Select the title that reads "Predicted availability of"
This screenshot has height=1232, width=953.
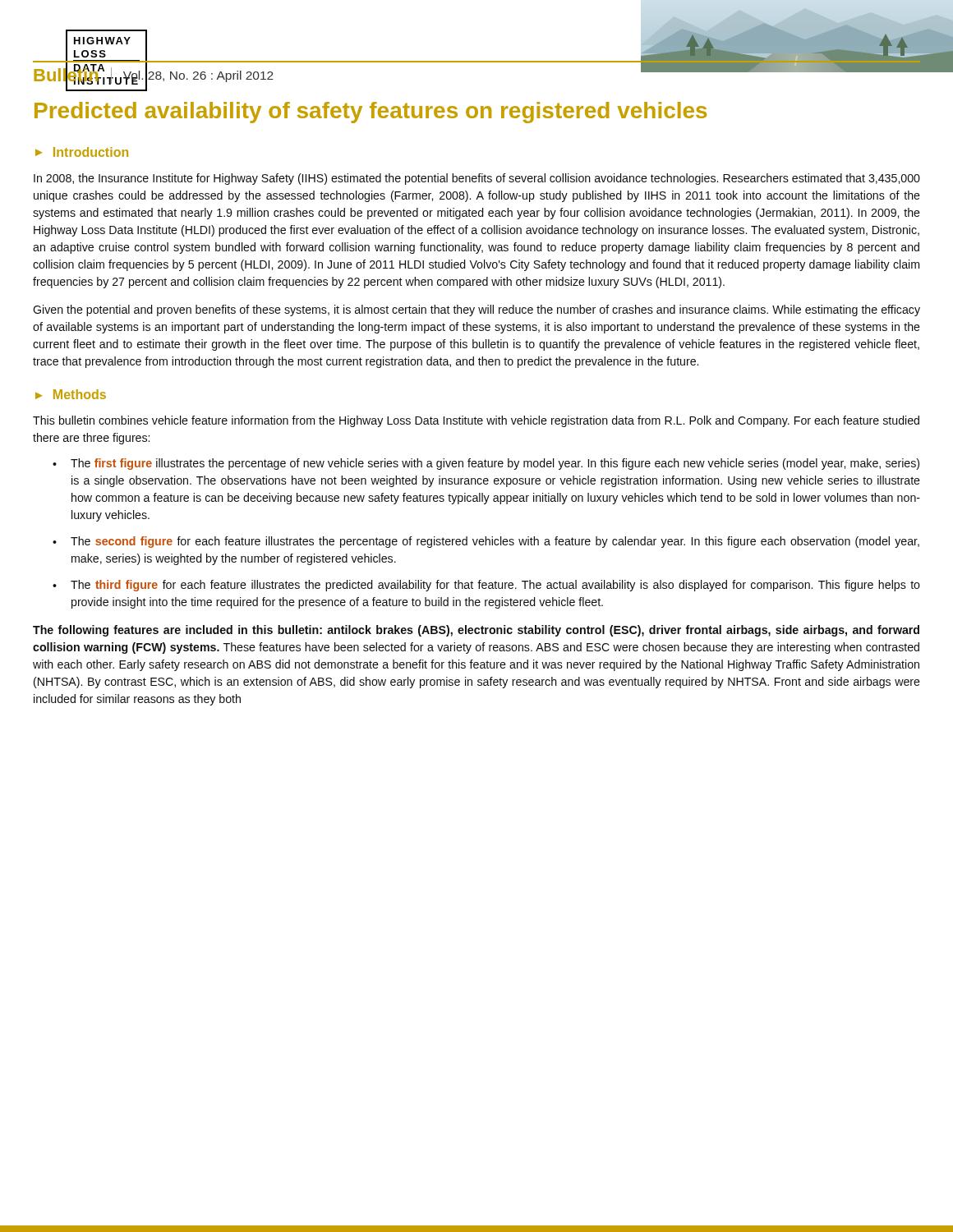[x=370, y=110]
